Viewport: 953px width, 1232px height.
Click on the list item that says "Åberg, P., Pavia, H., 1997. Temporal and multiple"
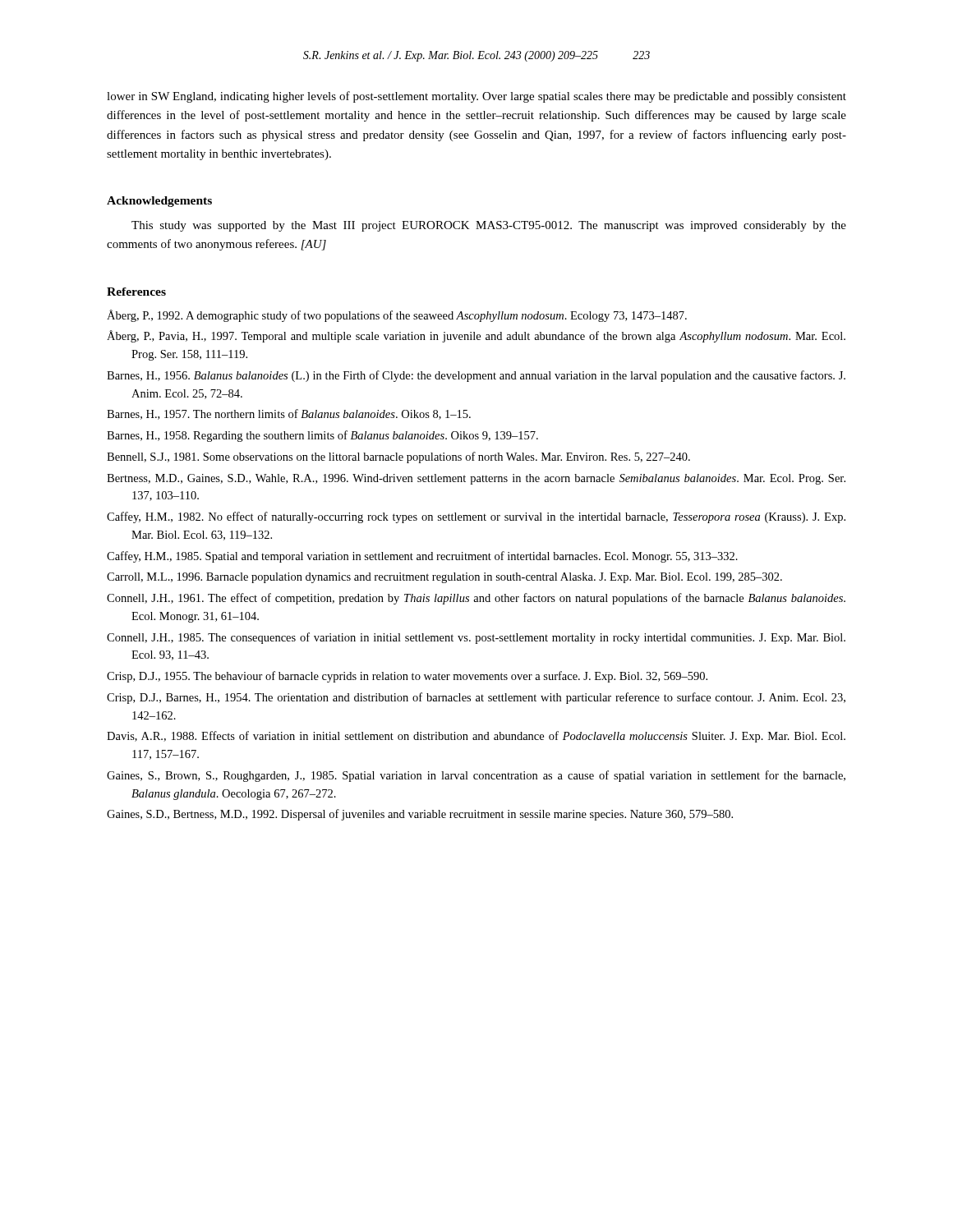tap(476, 345)
